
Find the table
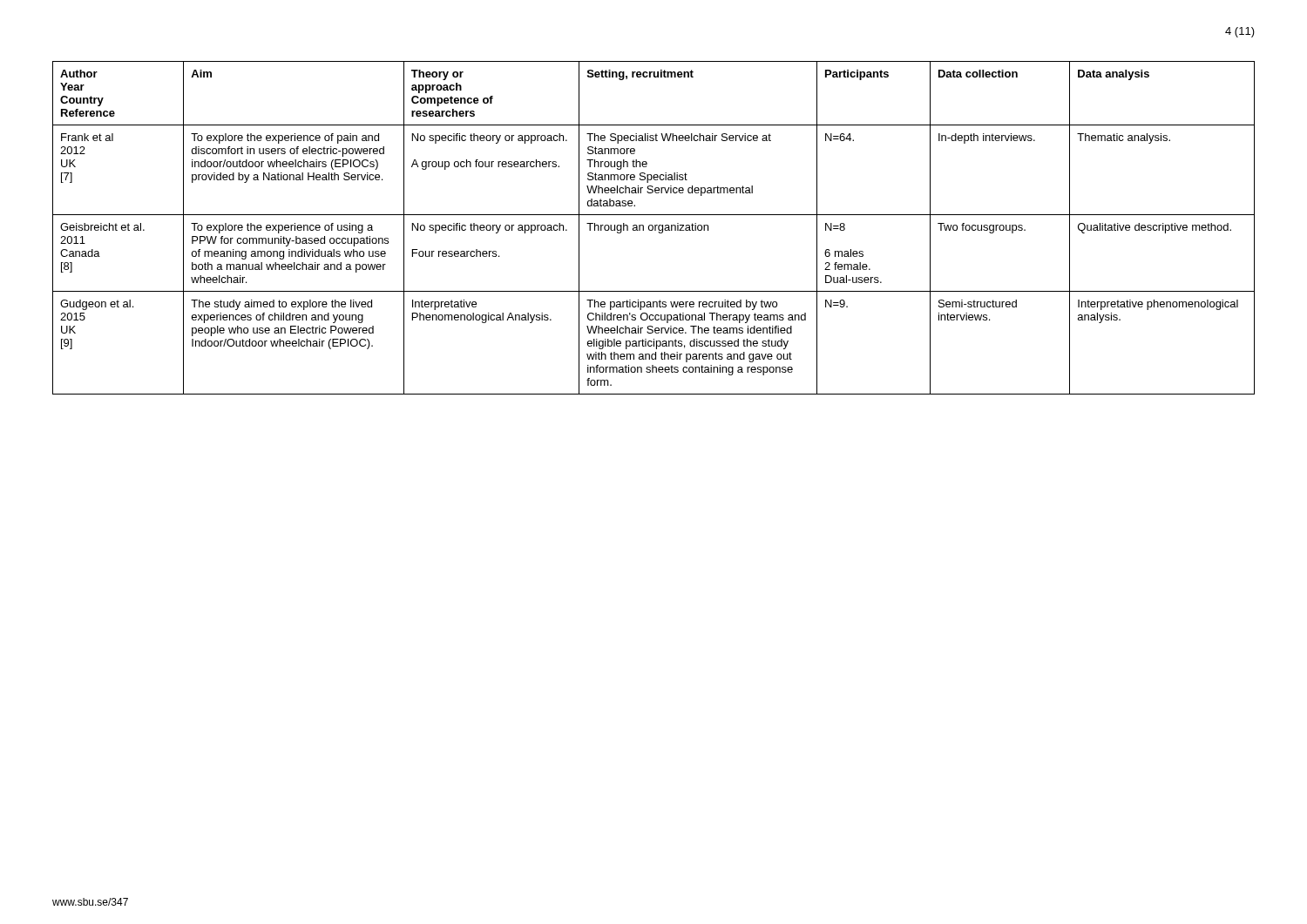(x=654, y=228)
